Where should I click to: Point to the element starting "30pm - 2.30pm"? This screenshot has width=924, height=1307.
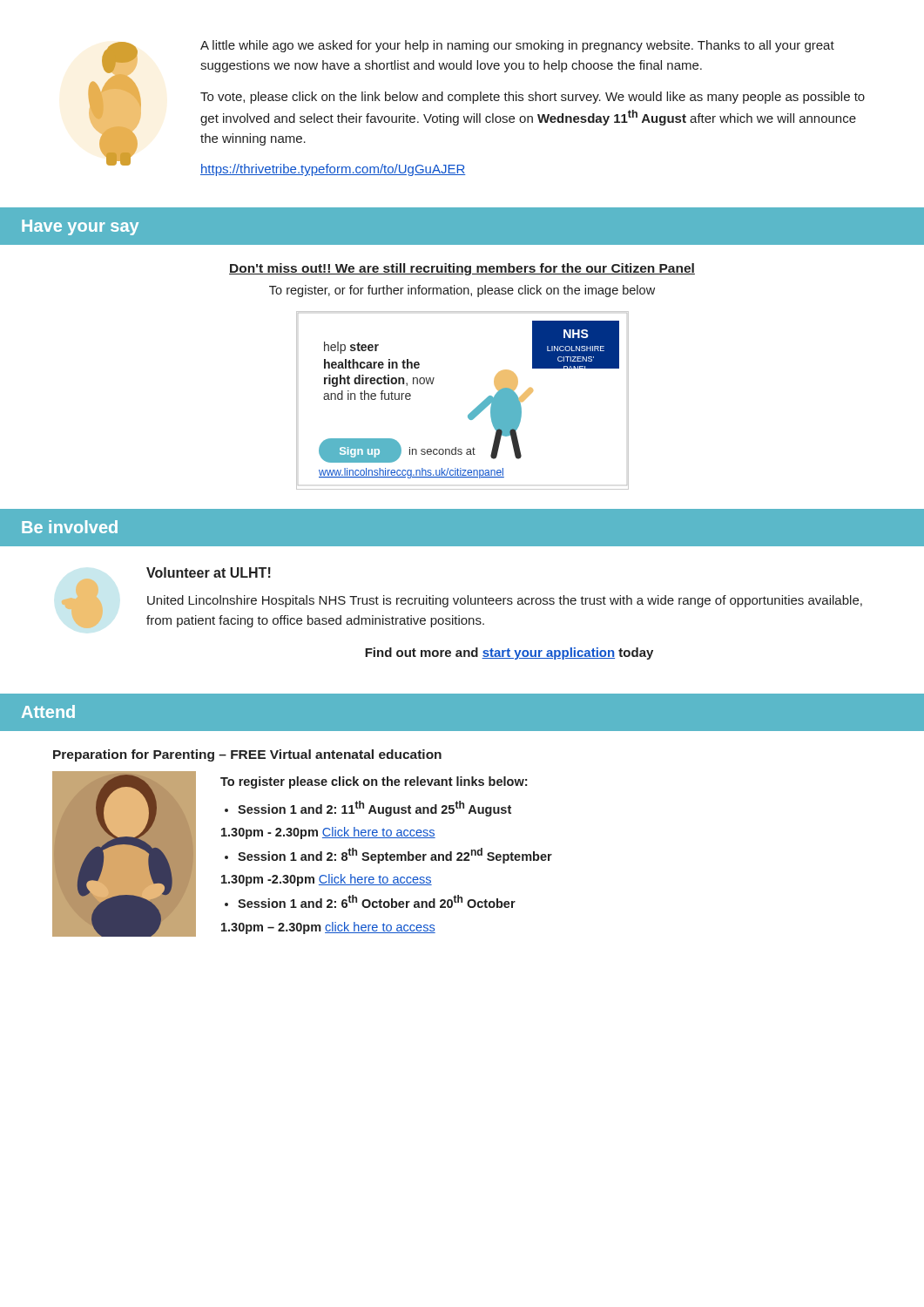click(328, 832)
